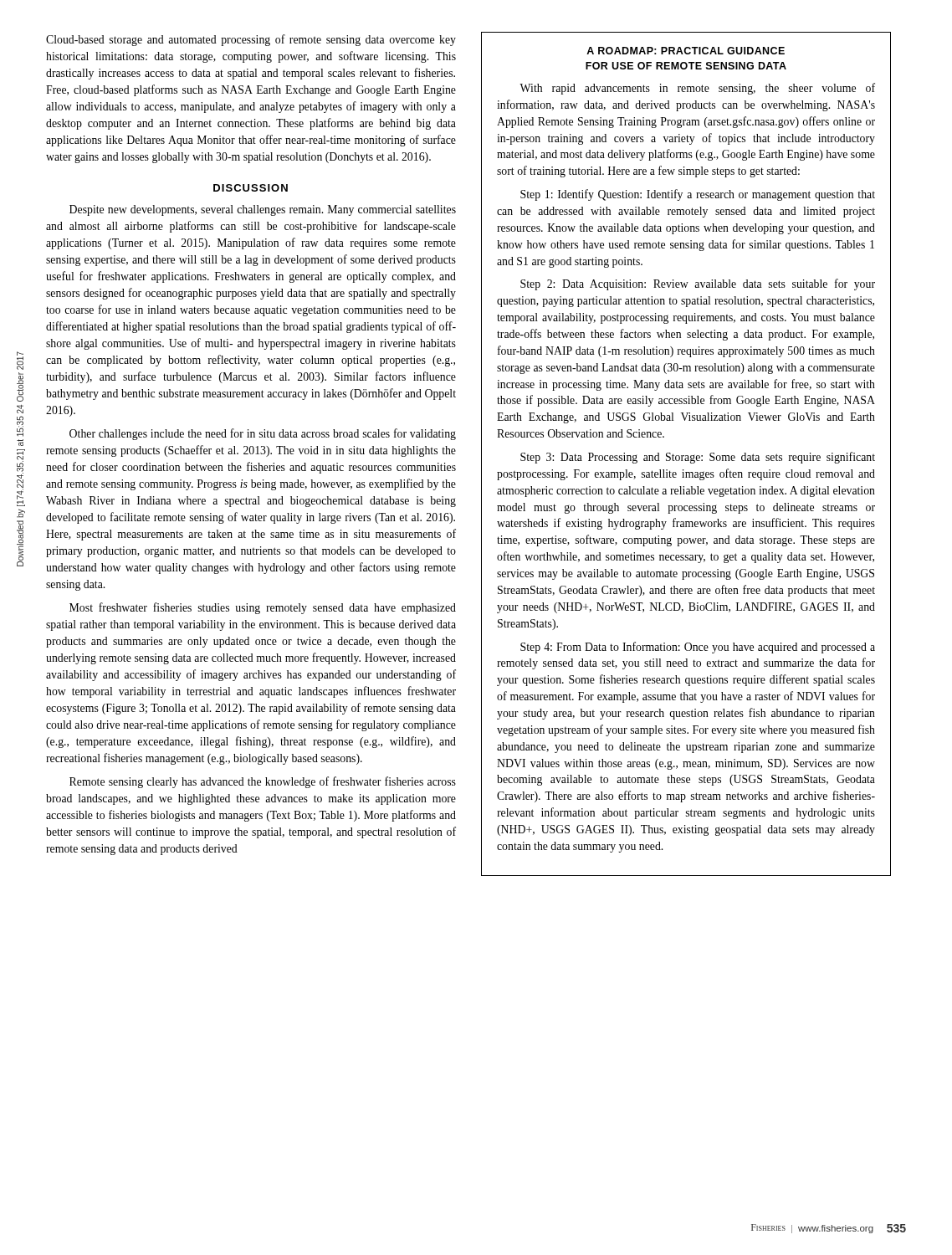This screenshot has width=952, height=1255.
Task: Click on the text block containing "Step 2: Data Acquisition: Review available data sets"
Action: (686, 360)
